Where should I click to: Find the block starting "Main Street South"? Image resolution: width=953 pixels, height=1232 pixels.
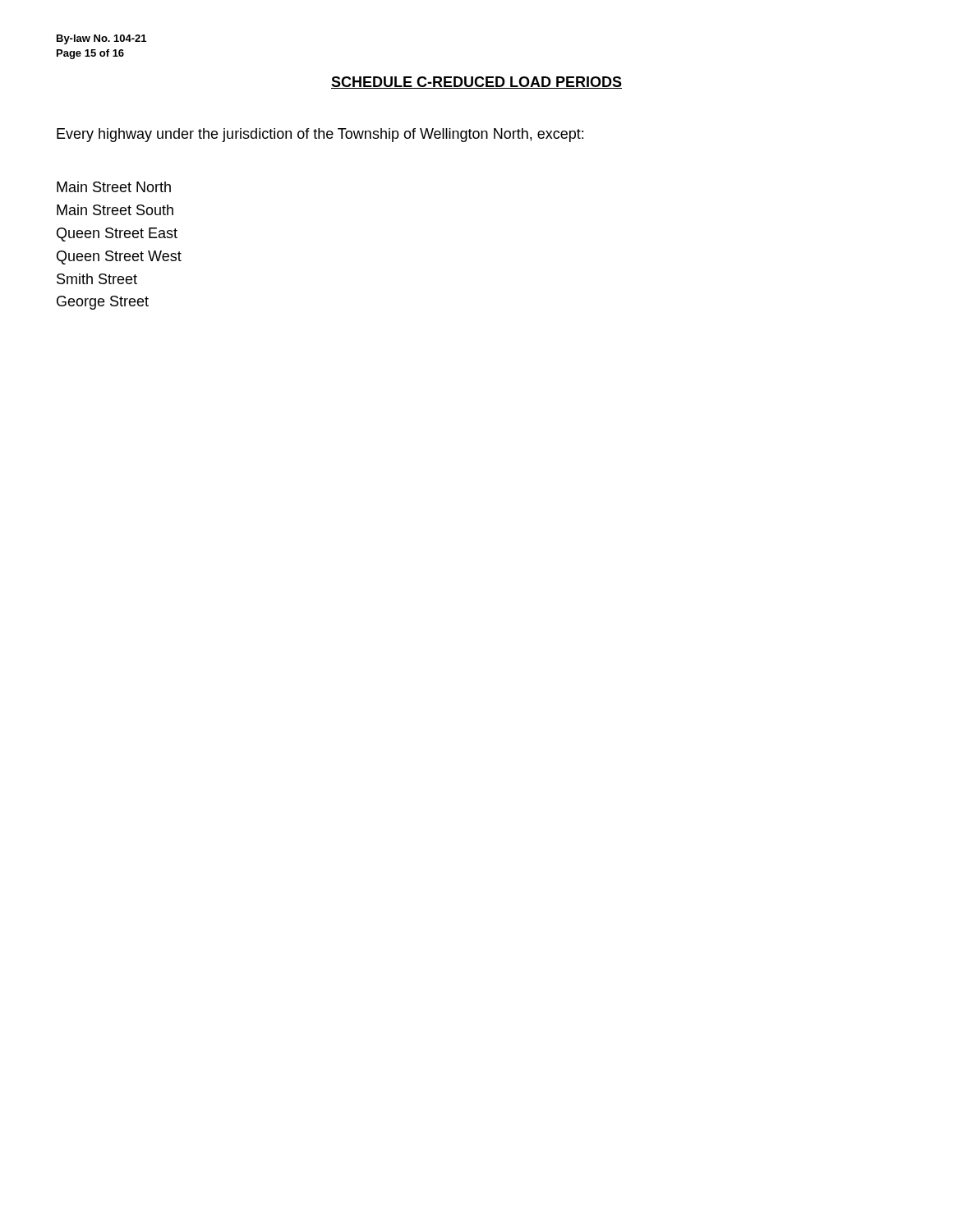click(115, 210)
